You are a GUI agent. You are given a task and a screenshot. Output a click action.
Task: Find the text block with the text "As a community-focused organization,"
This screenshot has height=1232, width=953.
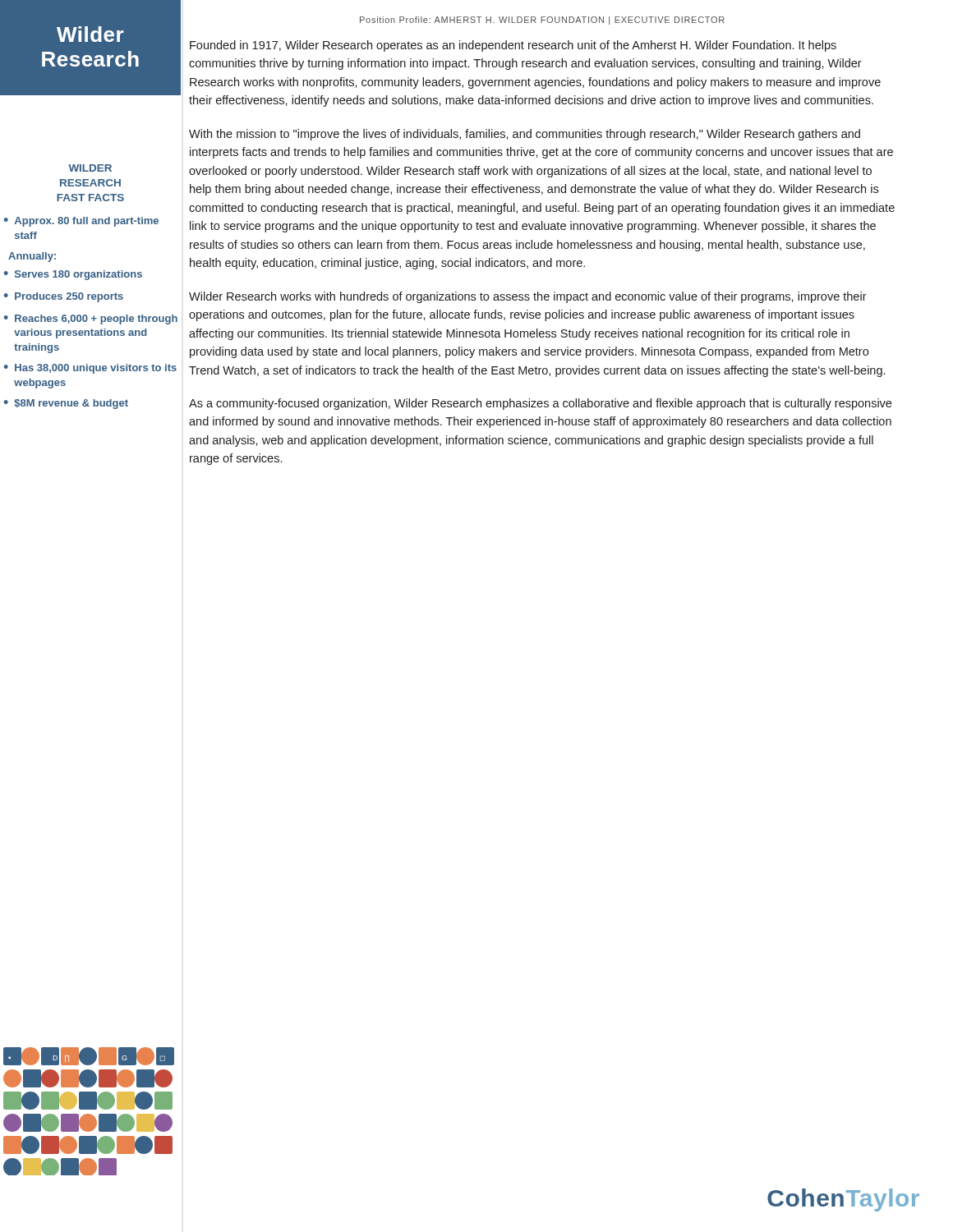point(541,431)
